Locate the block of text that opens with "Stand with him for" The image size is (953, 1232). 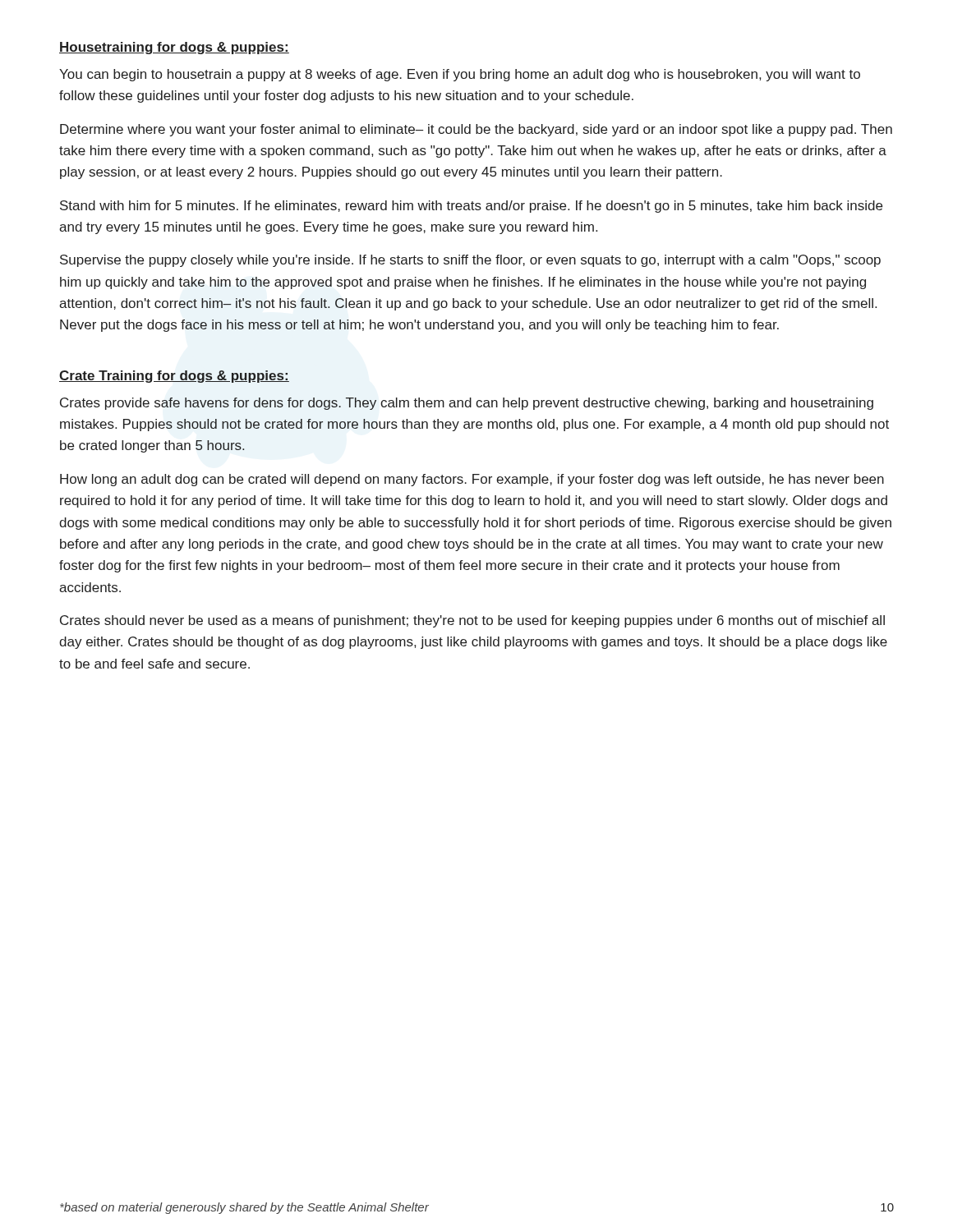pyautogui.click(x=471, y=216)
